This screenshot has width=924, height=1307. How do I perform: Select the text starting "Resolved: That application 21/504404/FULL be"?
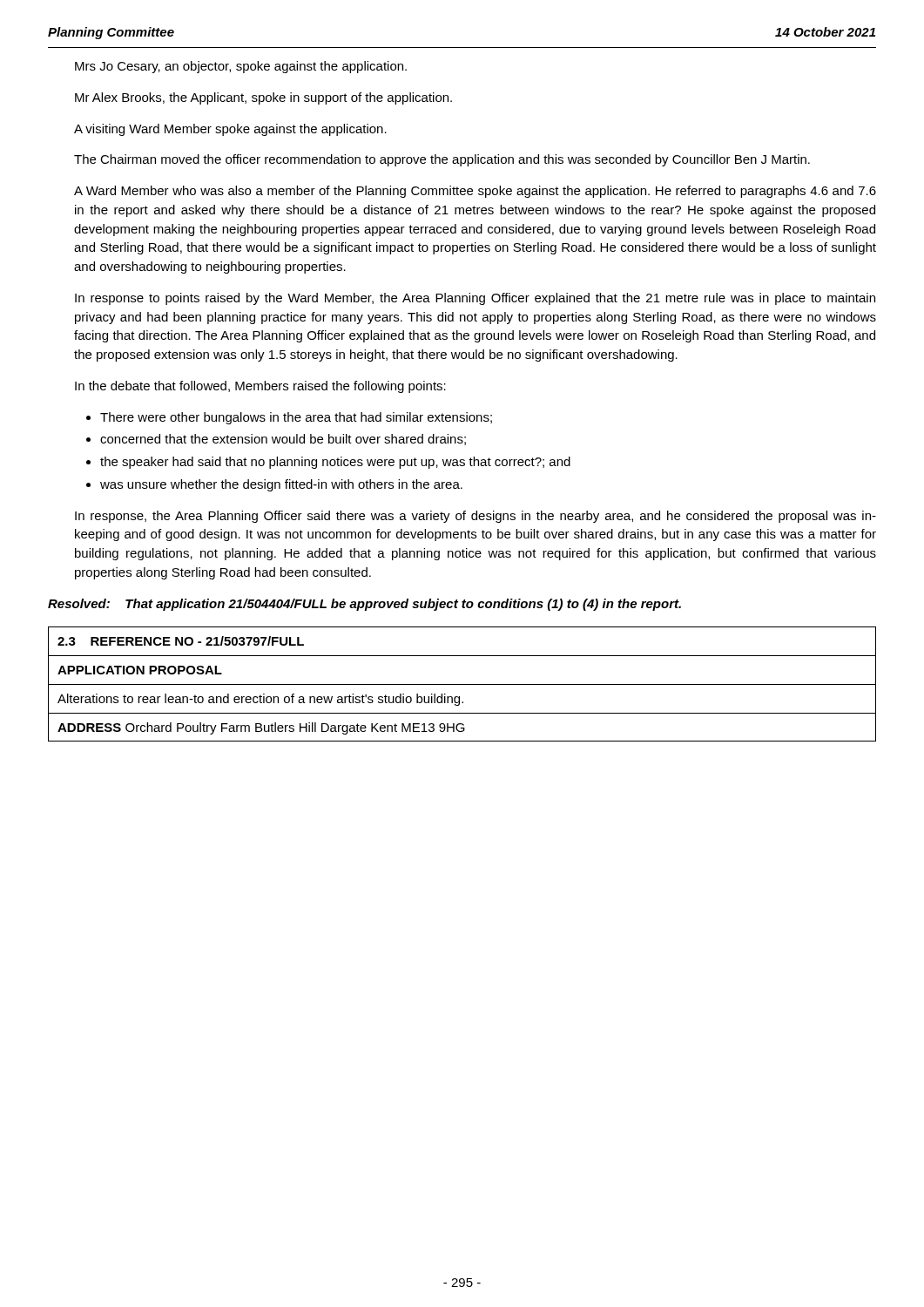(x=365, y=603)
